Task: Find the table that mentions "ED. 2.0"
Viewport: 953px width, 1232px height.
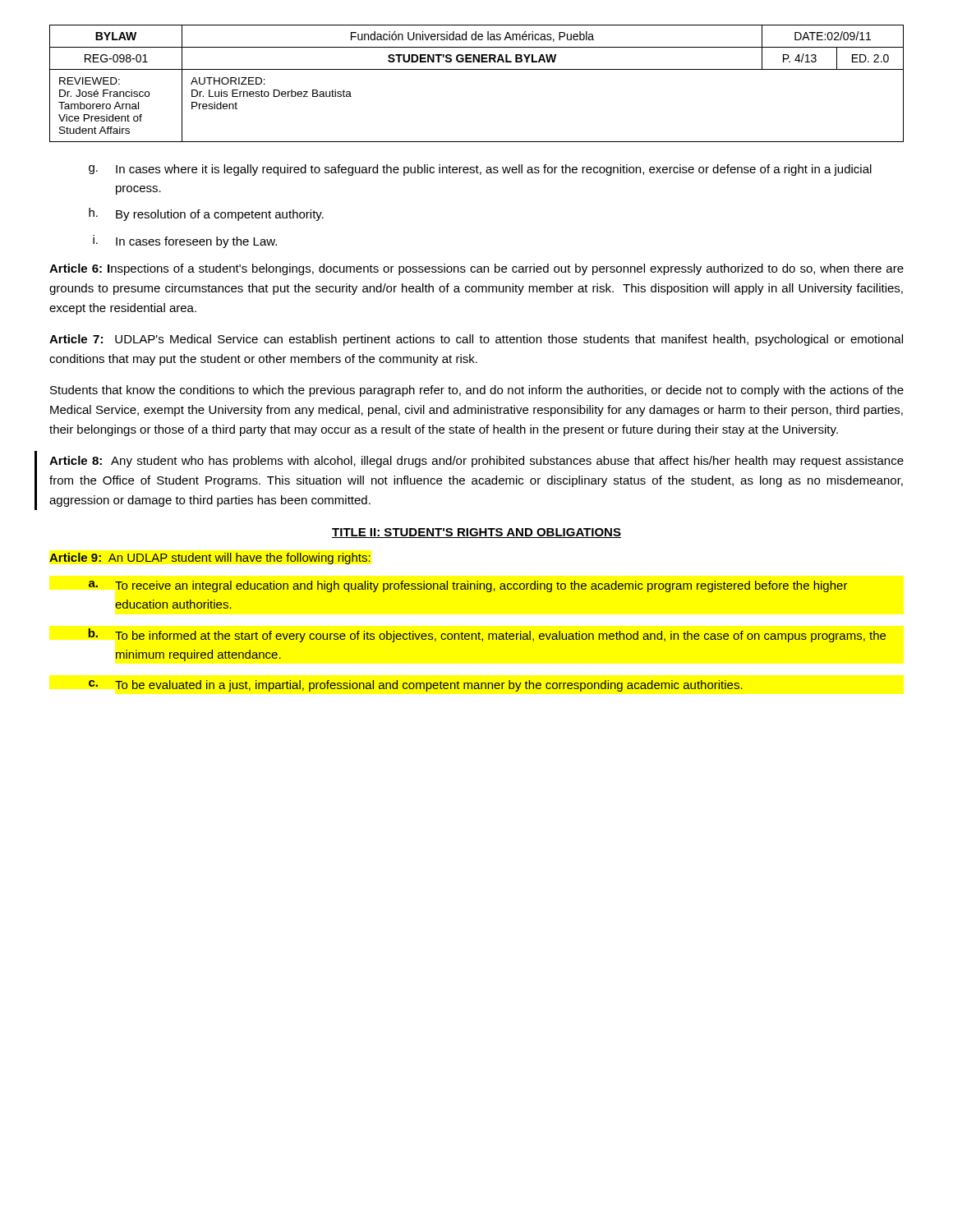Action: (476, 83)
